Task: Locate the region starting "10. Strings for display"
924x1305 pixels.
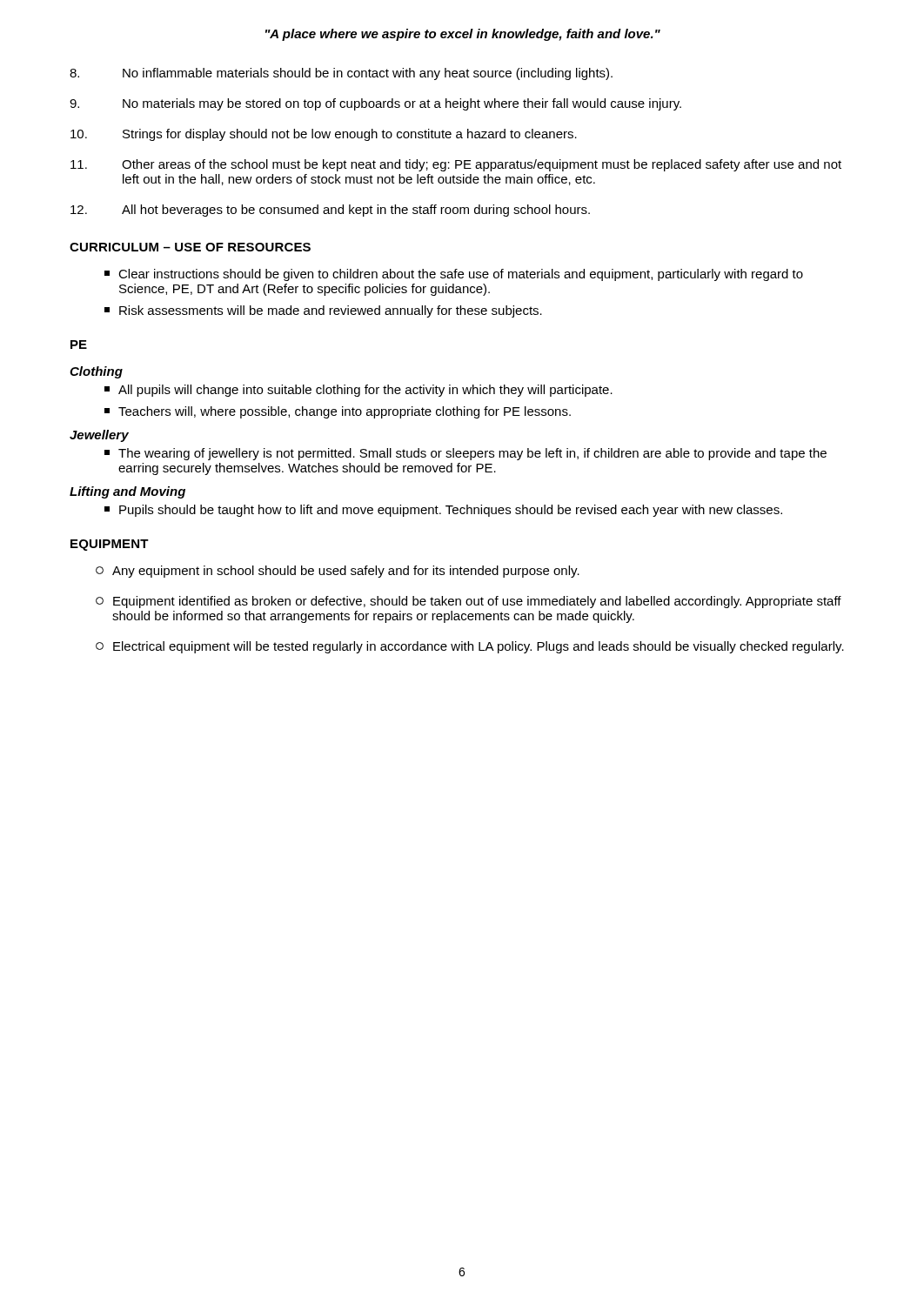Action: click(462, 134)
